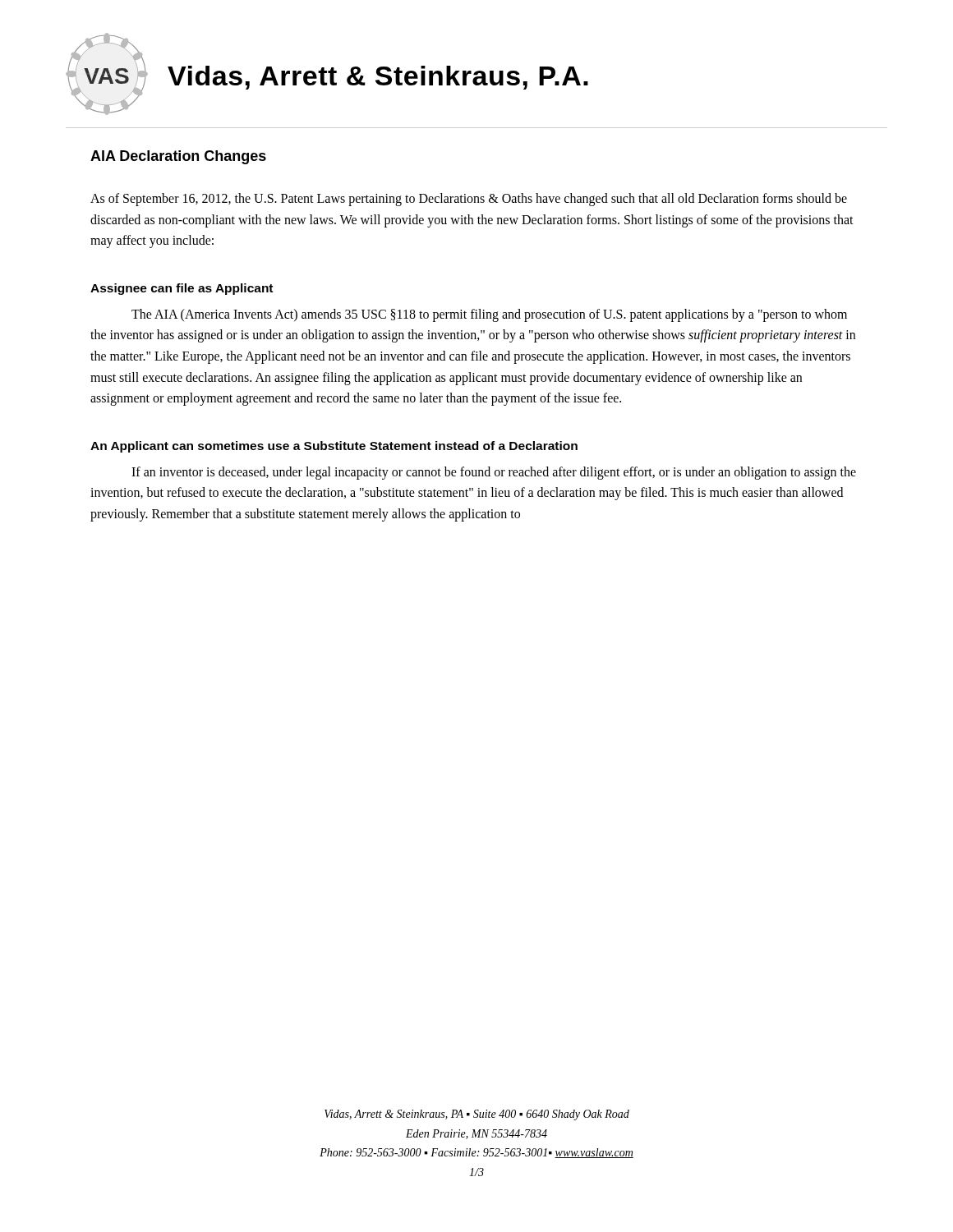The width and height of the screenshot is (953, 1232).
Task: Find the section header with the text "An Applicant can sometimes"
Action: pos(334,445)
